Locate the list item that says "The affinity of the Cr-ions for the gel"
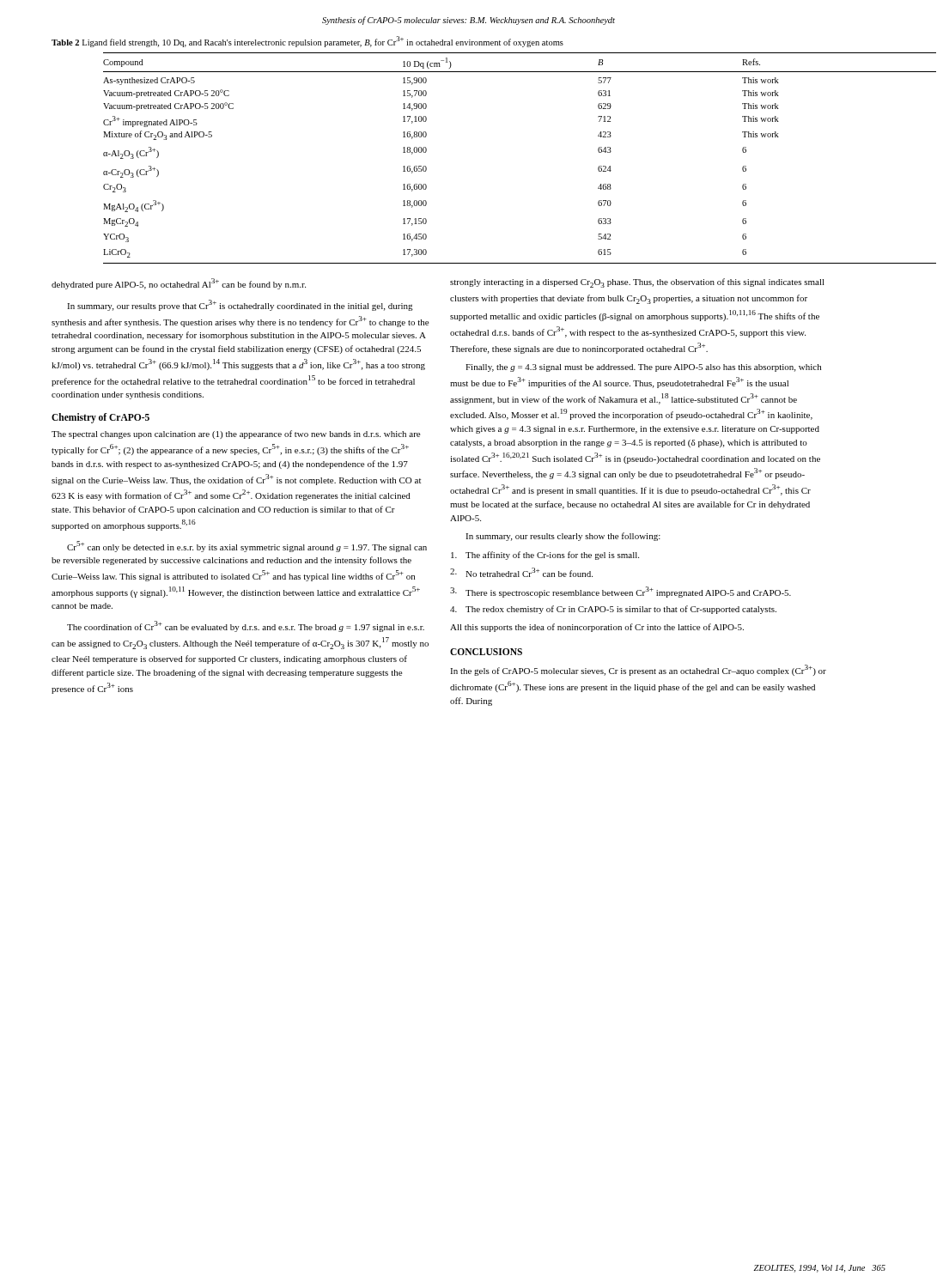Screen dimensions: 1288x937 (x=545, y=556)
